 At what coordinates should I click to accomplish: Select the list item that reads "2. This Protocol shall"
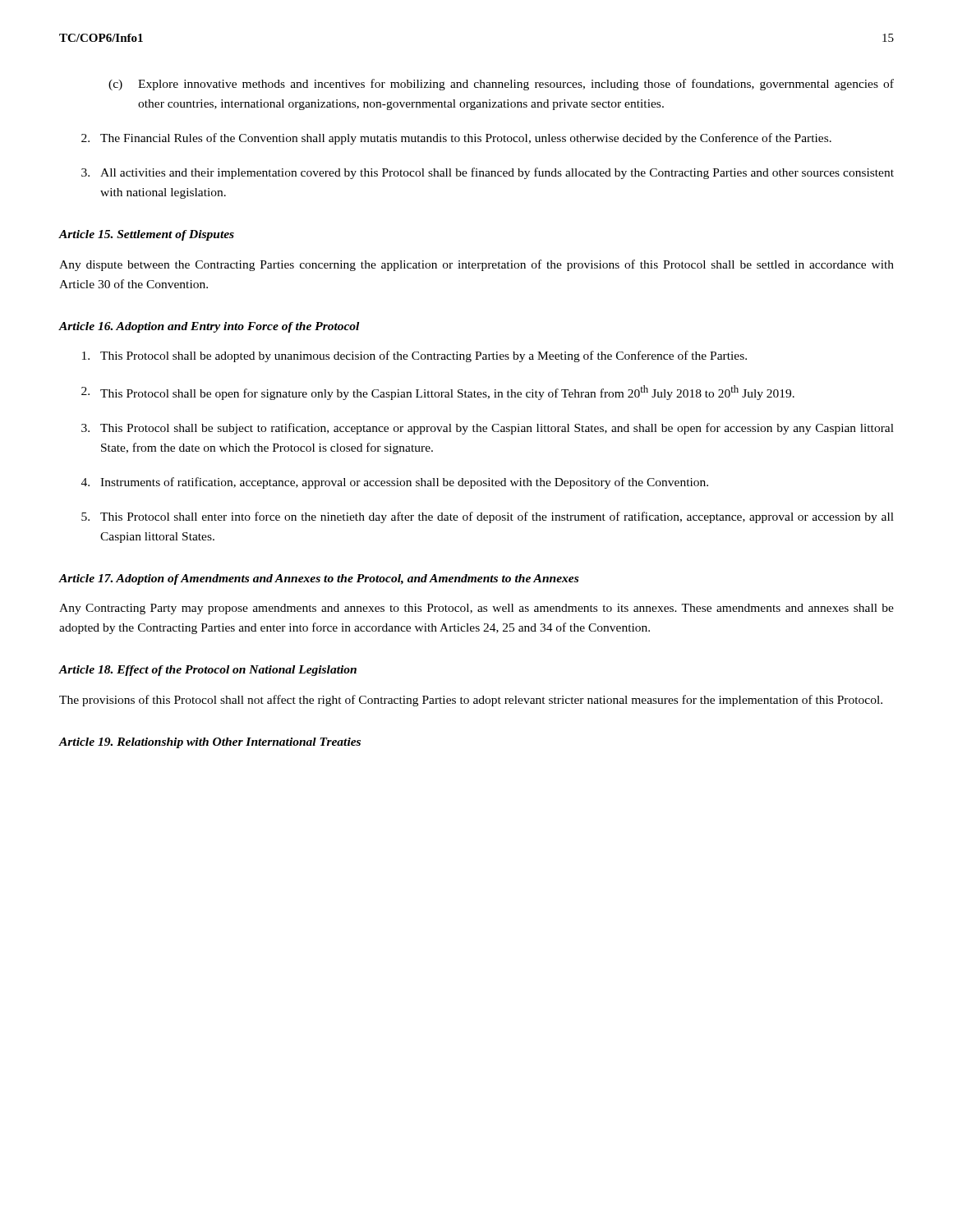click(x=476, y=392)
